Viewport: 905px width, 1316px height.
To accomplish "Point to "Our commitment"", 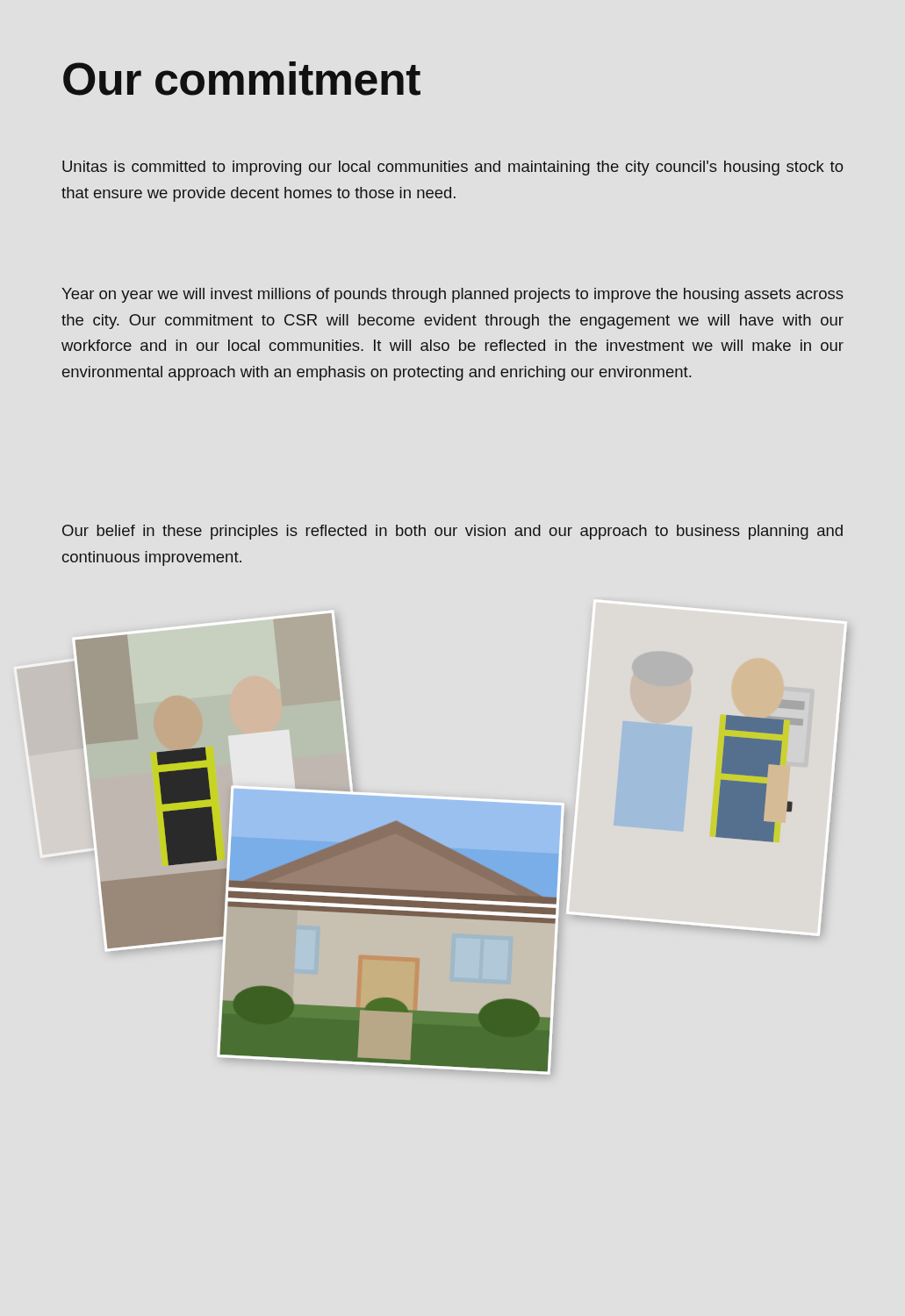I will click(x=241, y=79).
